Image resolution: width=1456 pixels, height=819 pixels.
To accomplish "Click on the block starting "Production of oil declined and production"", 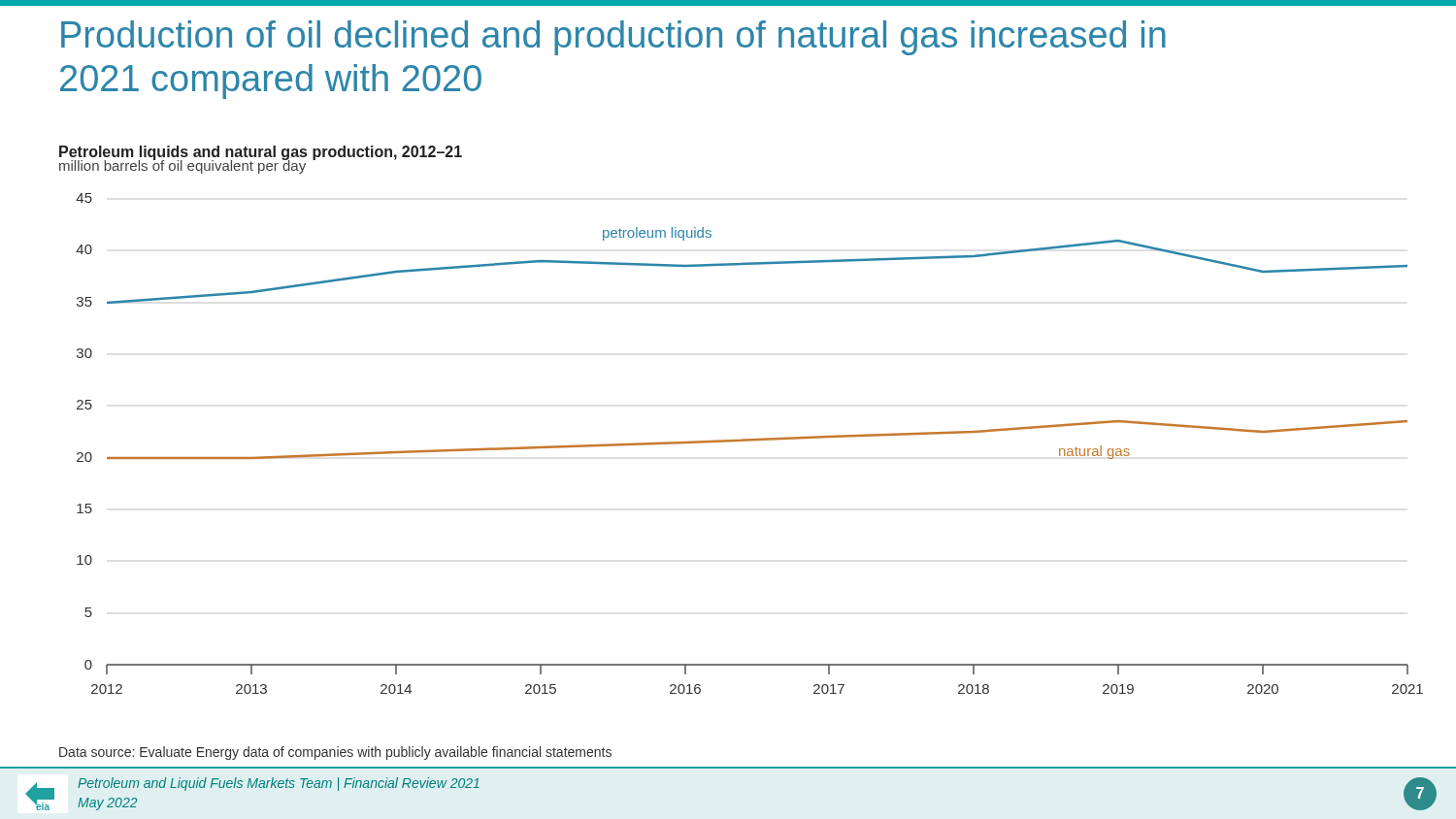I will [x=728, y=57].
